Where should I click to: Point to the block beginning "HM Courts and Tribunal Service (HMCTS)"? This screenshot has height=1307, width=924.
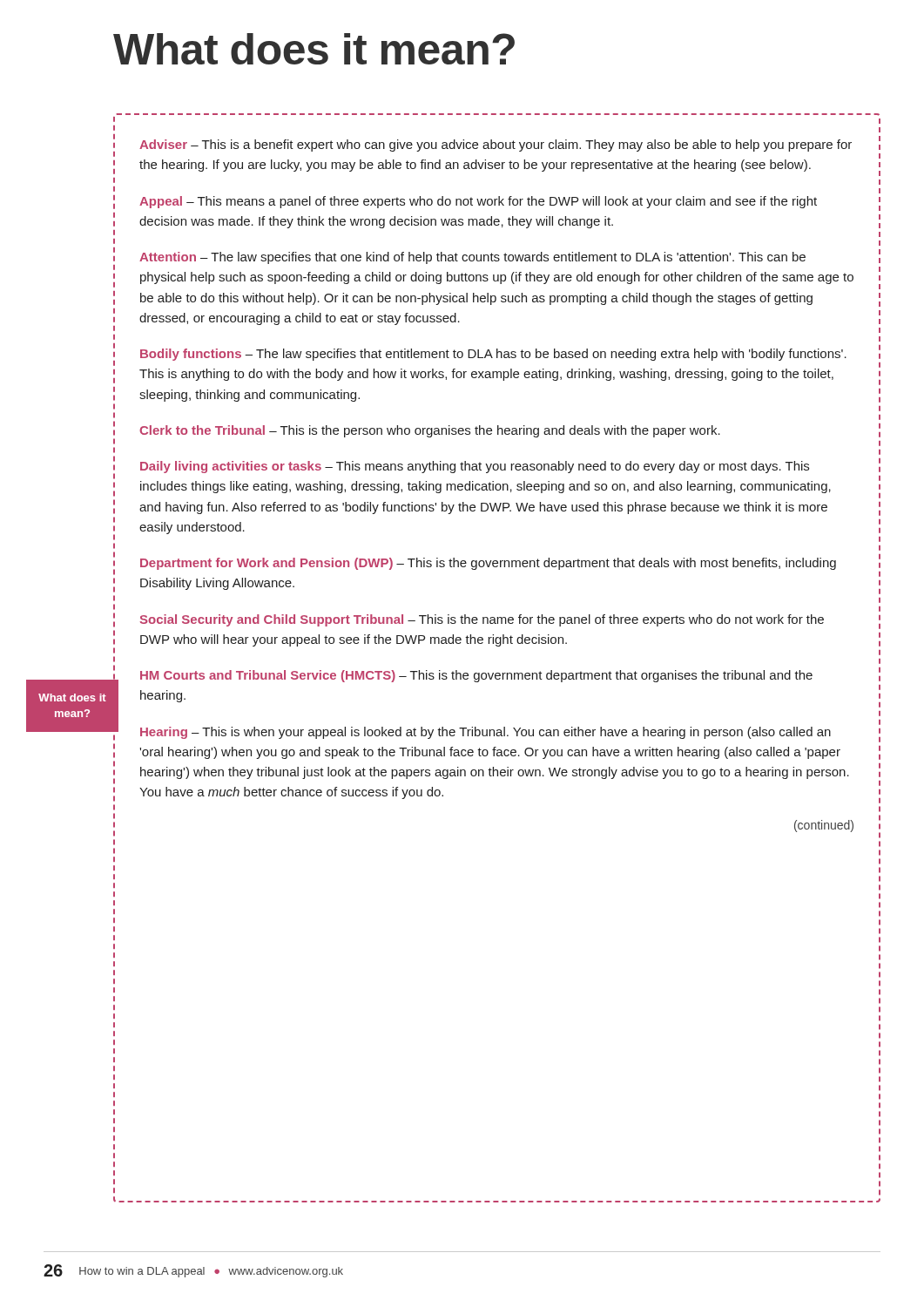click(476, 685)
